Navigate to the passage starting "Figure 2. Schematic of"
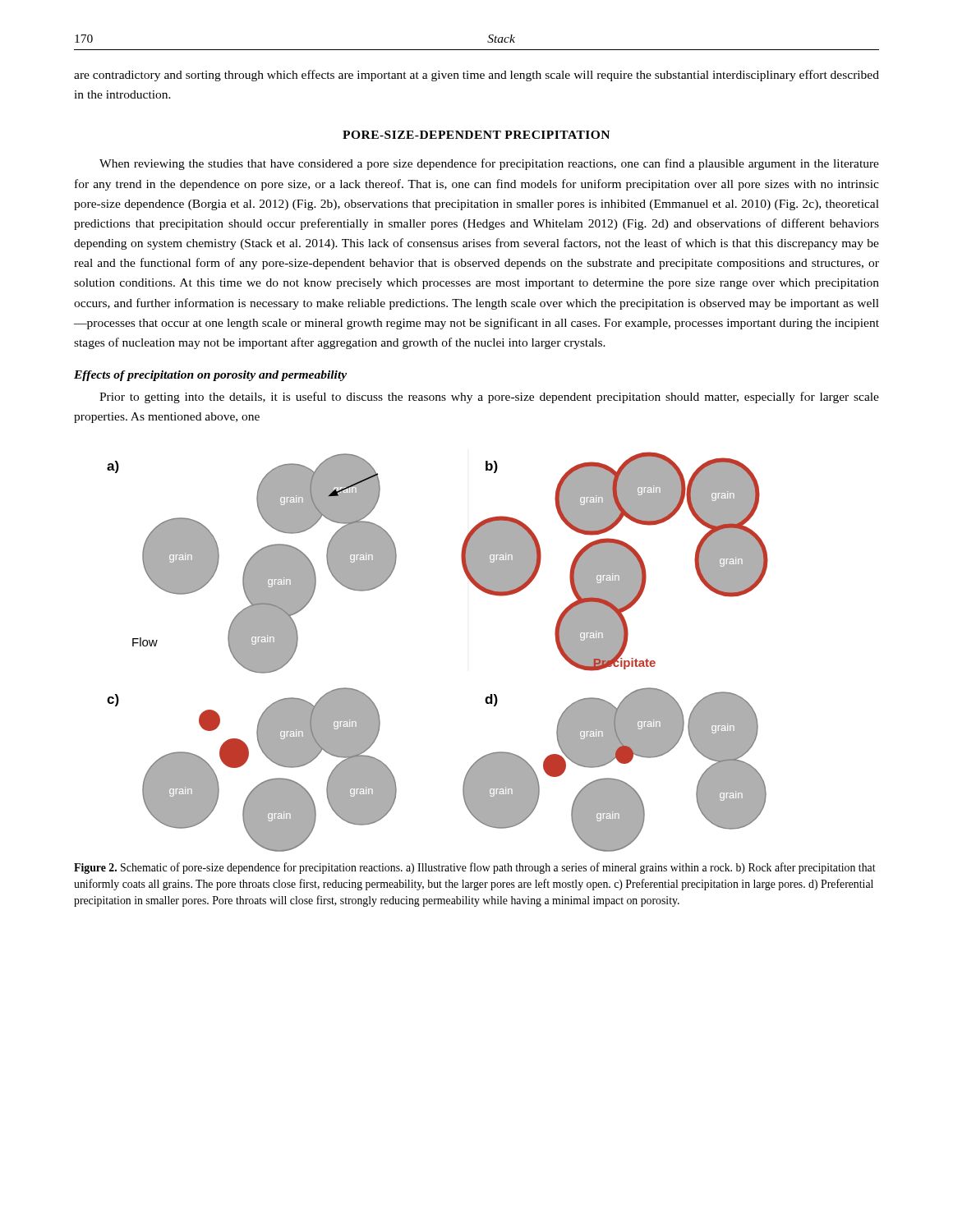The image size is (953, 1232). 475,885
